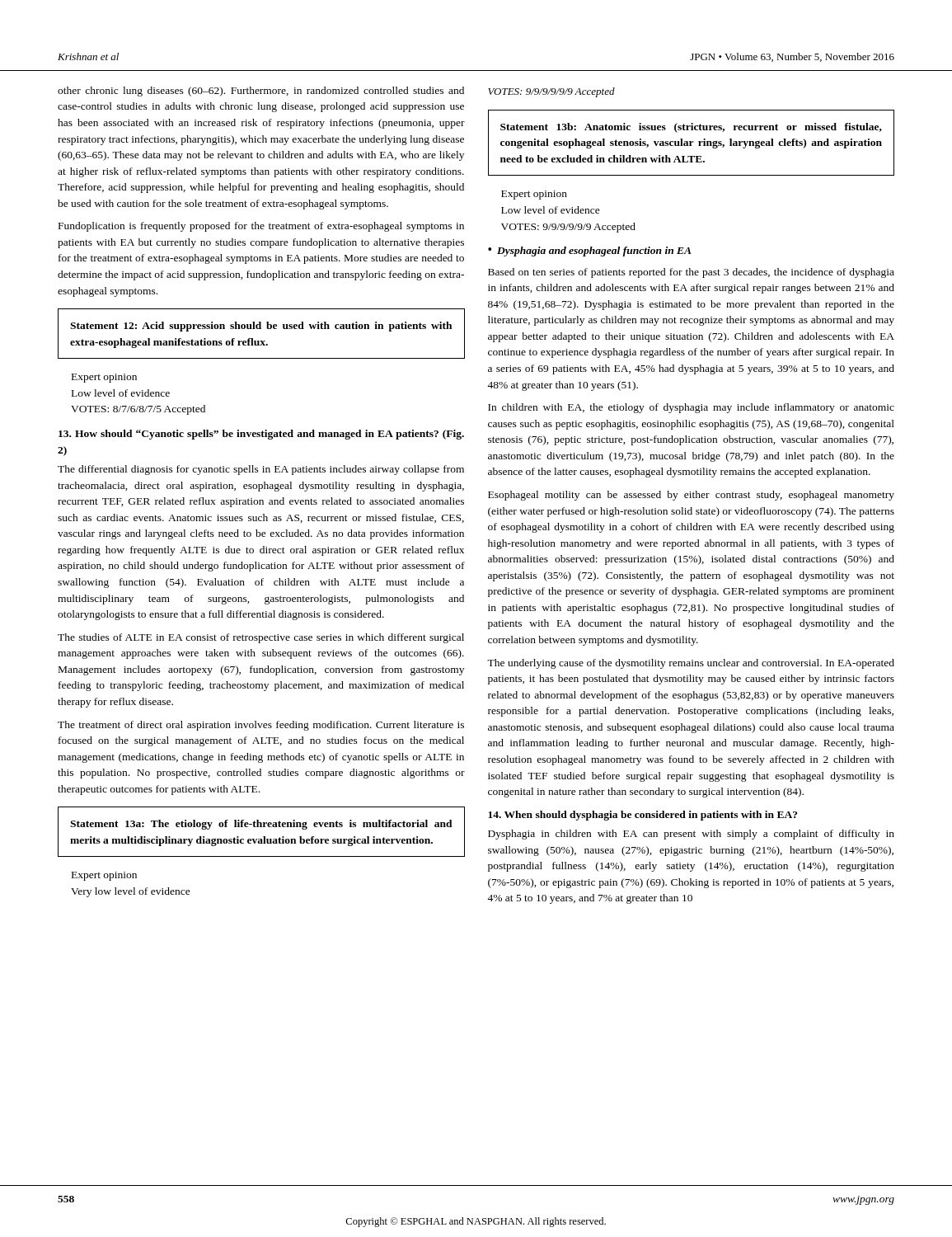The width and height of the screenshot is (952, 1237).
Task: Find the block on this page that starts "Dysphagia in children with EA can present with"
Action: [691, 866]
